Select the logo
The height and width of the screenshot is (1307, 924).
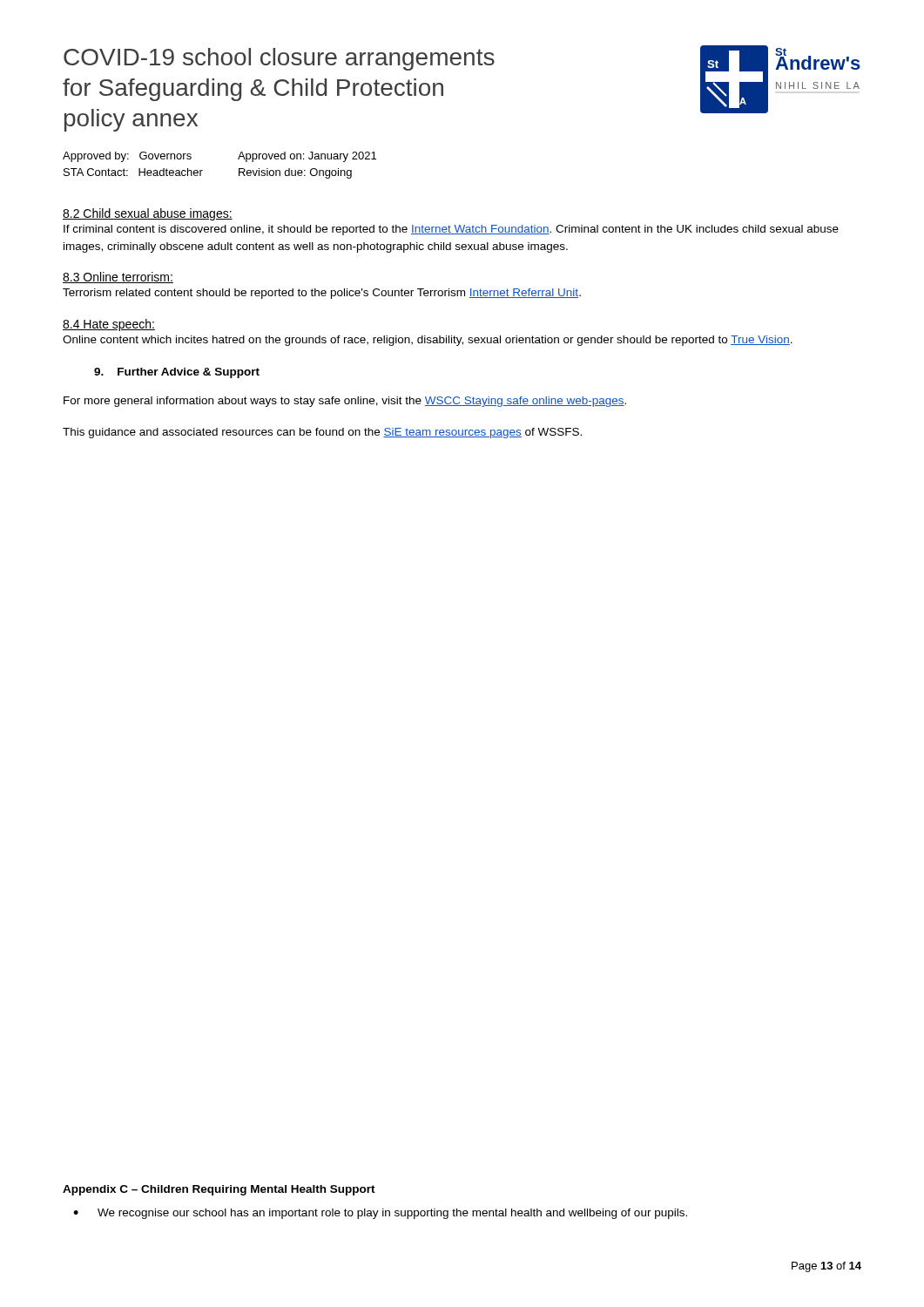point(781,85)
